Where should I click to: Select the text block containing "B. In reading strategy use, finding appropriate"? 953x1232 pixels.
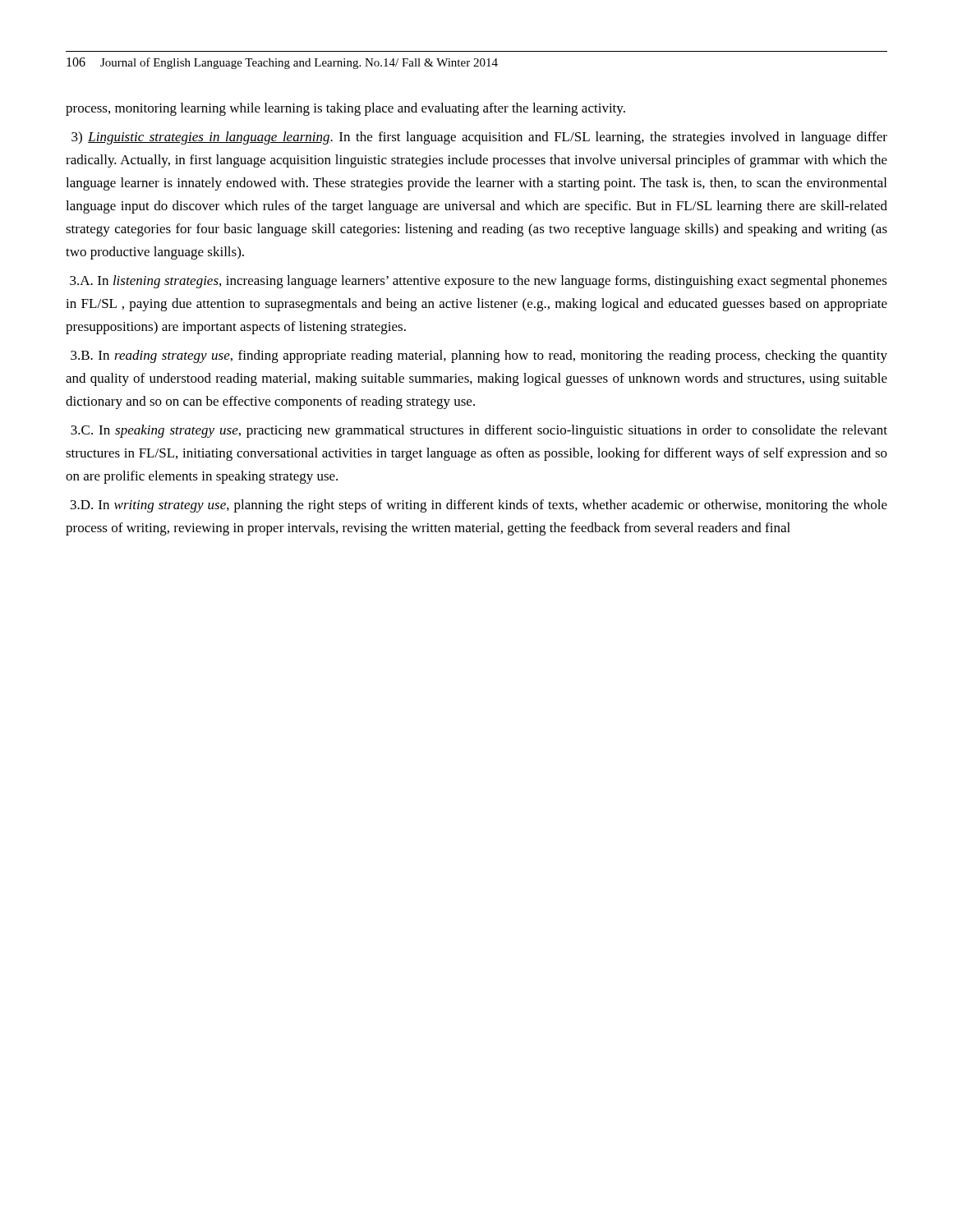476,379
